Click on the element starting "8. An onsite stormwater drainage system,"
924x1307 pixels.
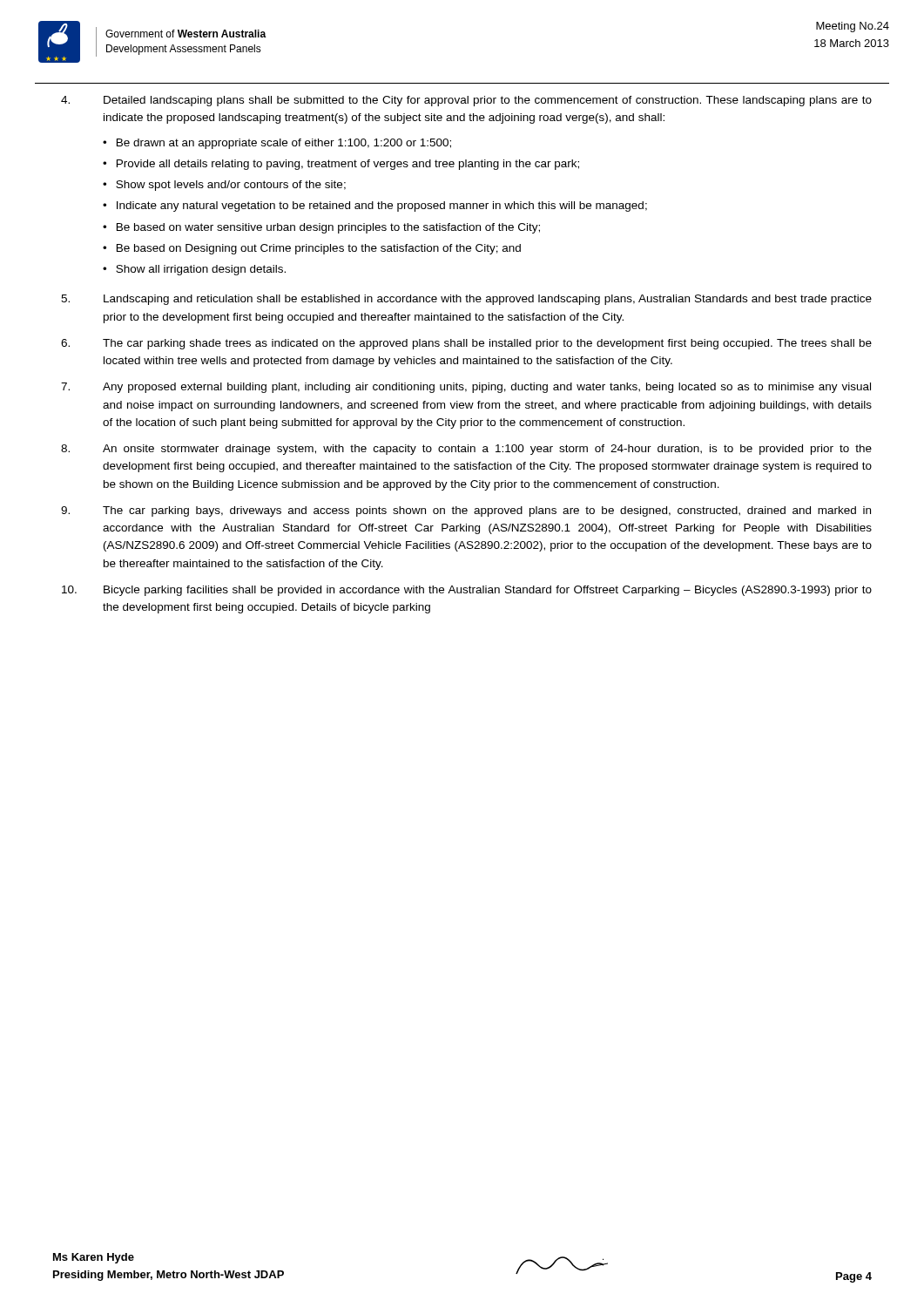[x=466, y=467]
